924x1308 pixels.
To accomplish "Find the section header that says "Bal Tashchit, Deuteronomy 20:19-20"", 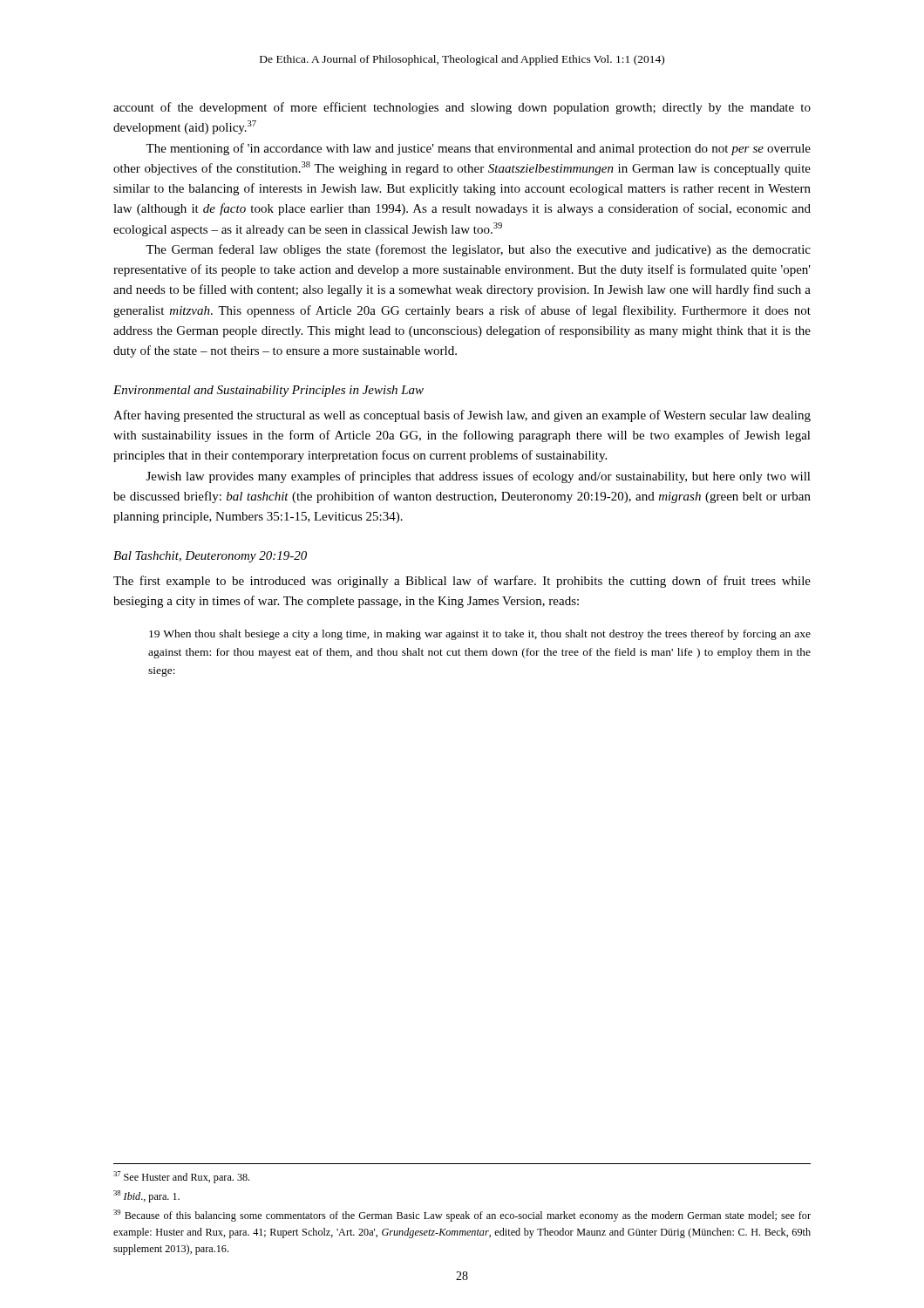I will (210, 556).
